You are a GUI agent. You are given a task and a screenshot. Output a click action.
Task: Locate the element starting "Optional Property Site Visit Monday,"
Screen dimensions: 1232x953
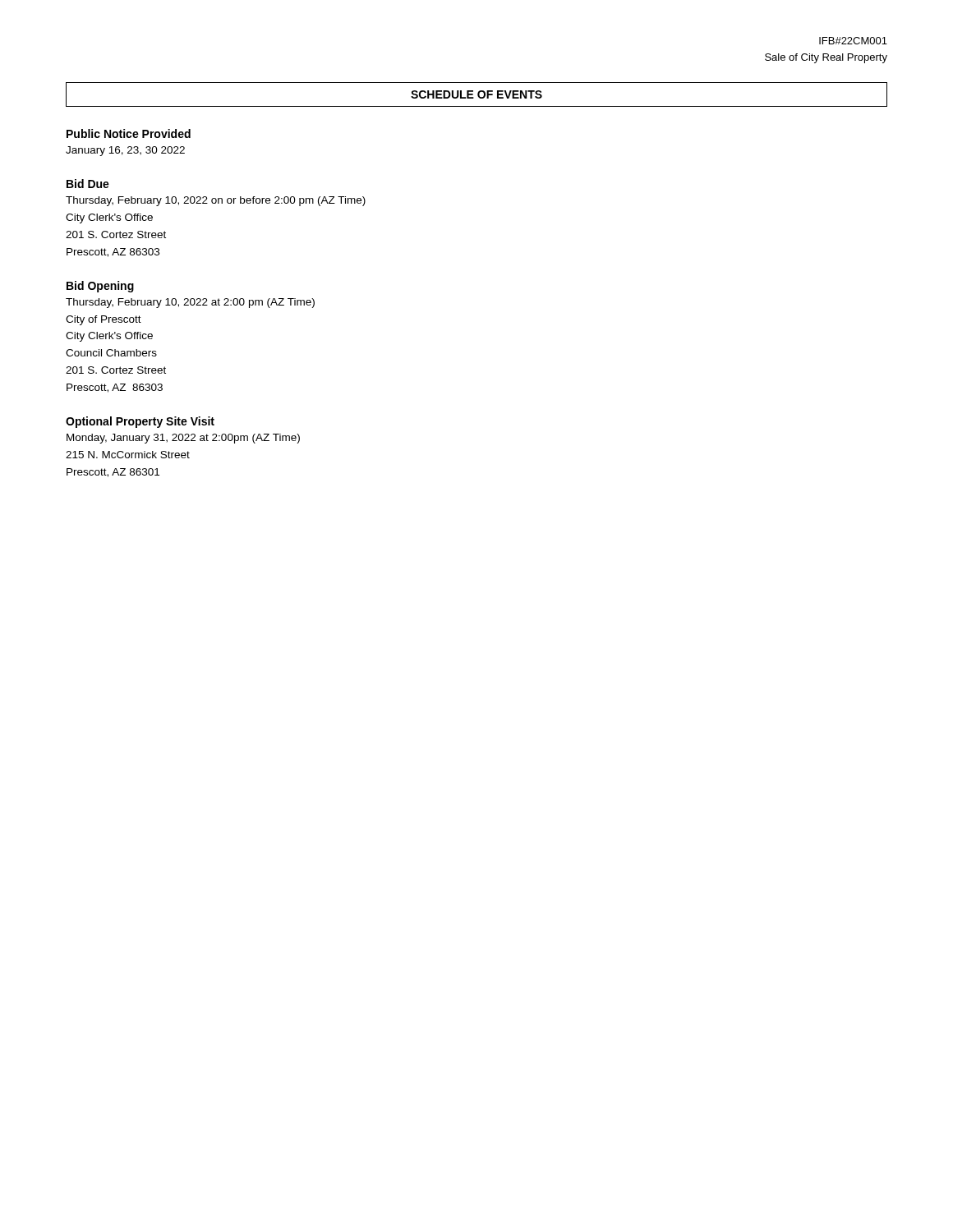click(140, 422)
